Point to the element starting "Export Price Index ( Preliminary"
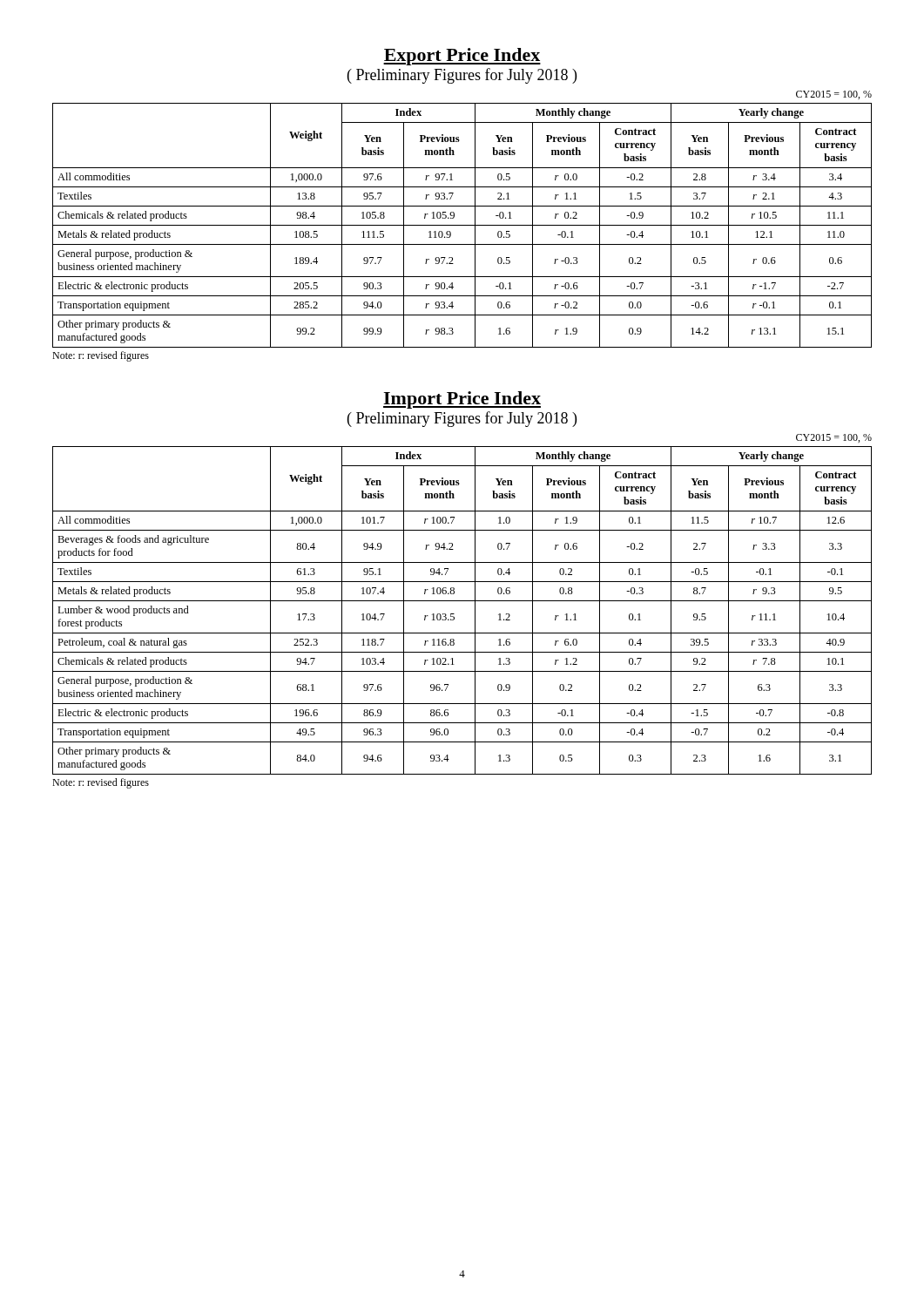 coord(462,64)
